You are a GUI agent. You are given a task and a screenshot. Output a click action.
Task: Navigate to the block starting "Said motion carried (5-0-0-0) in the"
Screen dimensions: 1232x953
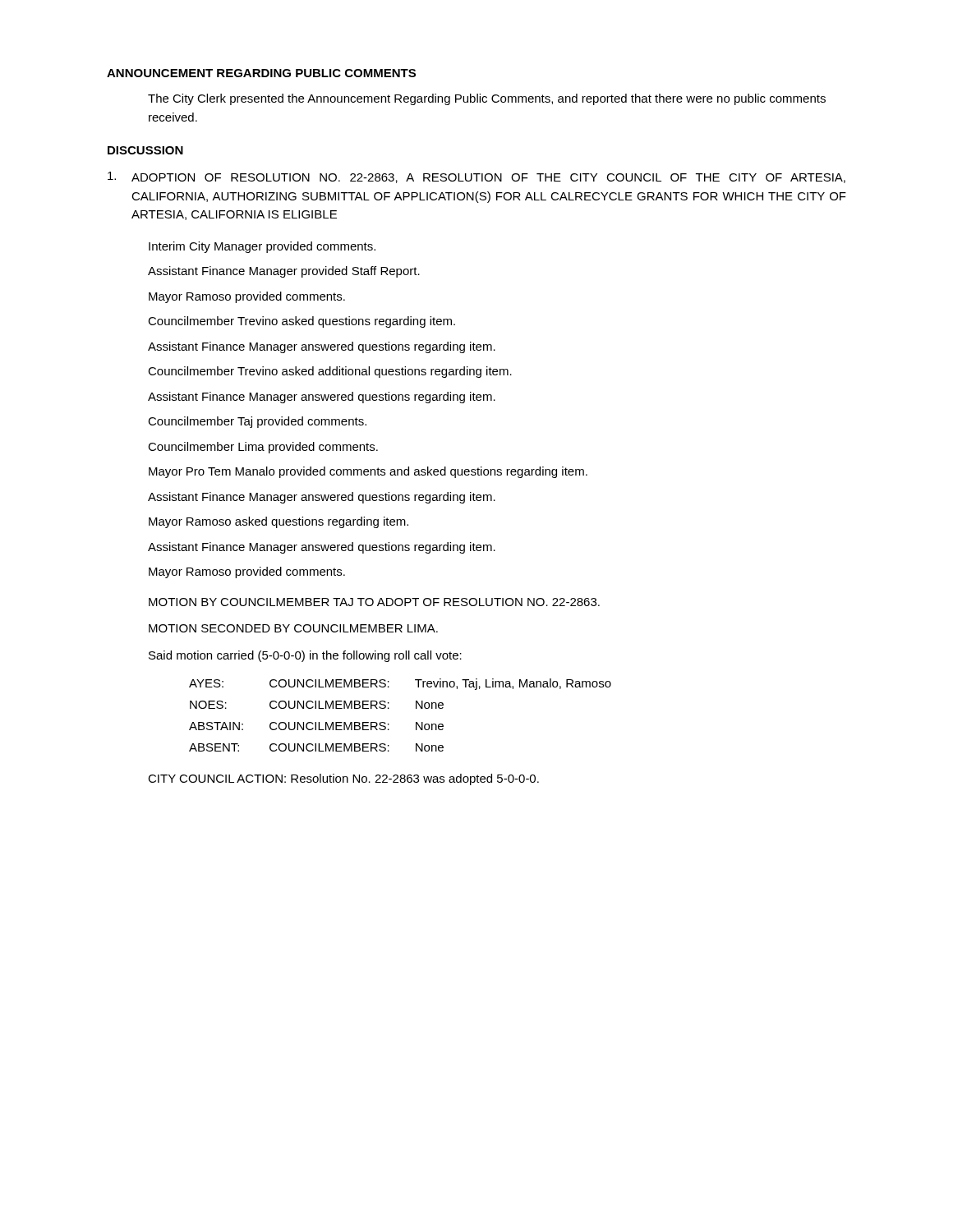coord(305,655)
